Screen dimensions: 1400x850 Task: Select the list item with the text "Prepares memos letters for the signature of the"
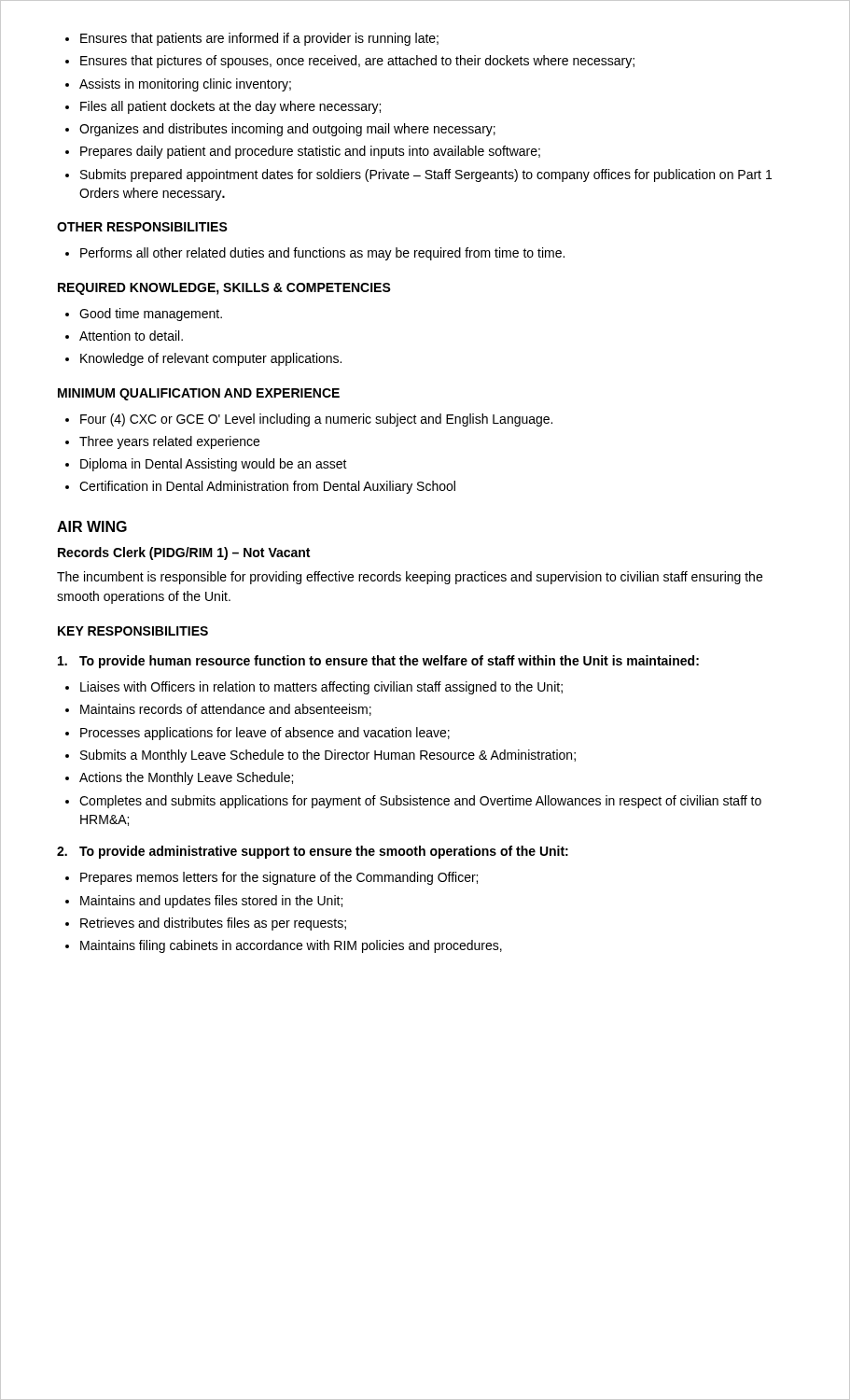coord(272,878)
